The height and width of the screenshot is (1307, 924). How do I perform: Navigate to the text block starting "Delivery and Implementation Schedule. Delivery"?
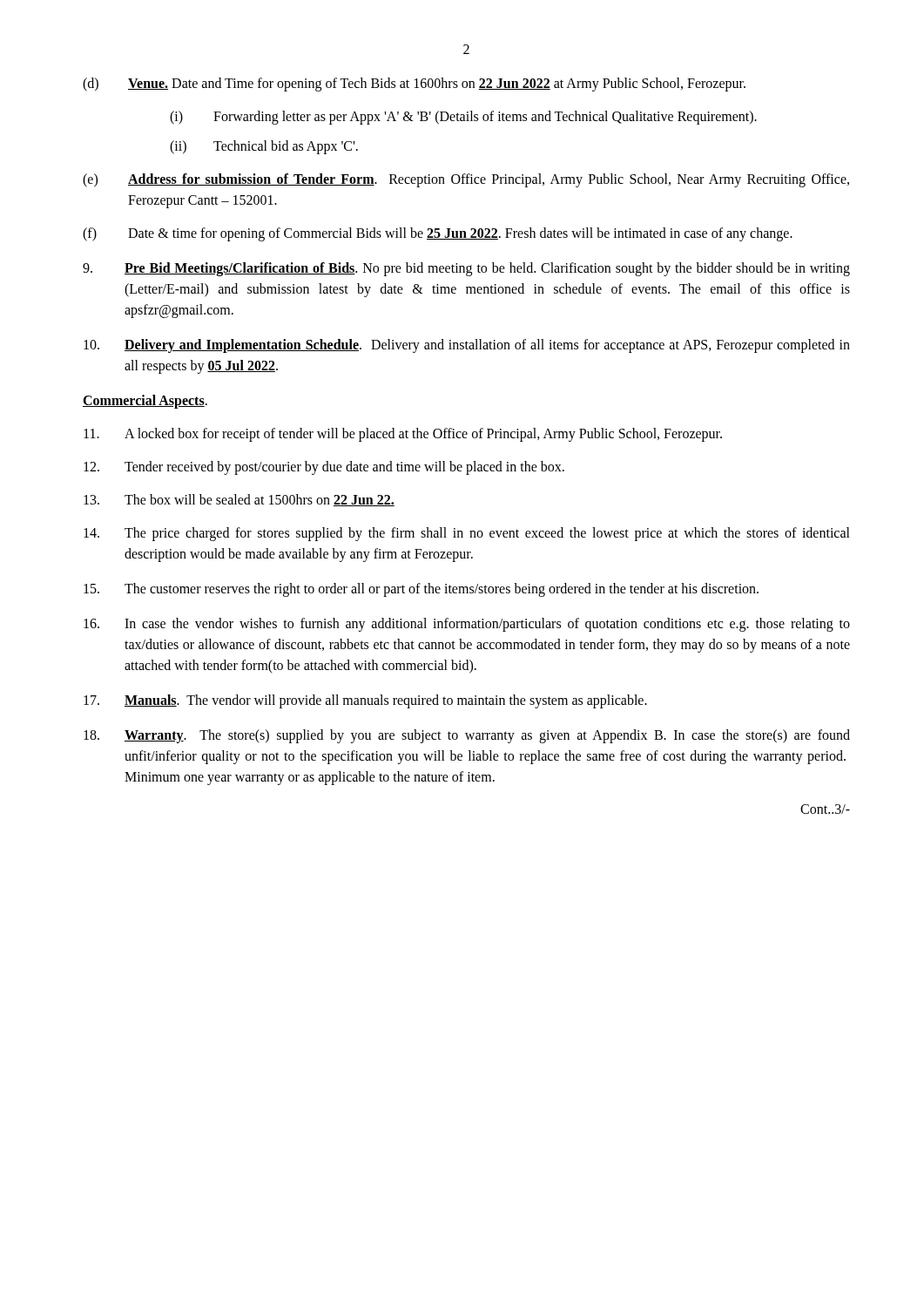(x=466, y=356)
